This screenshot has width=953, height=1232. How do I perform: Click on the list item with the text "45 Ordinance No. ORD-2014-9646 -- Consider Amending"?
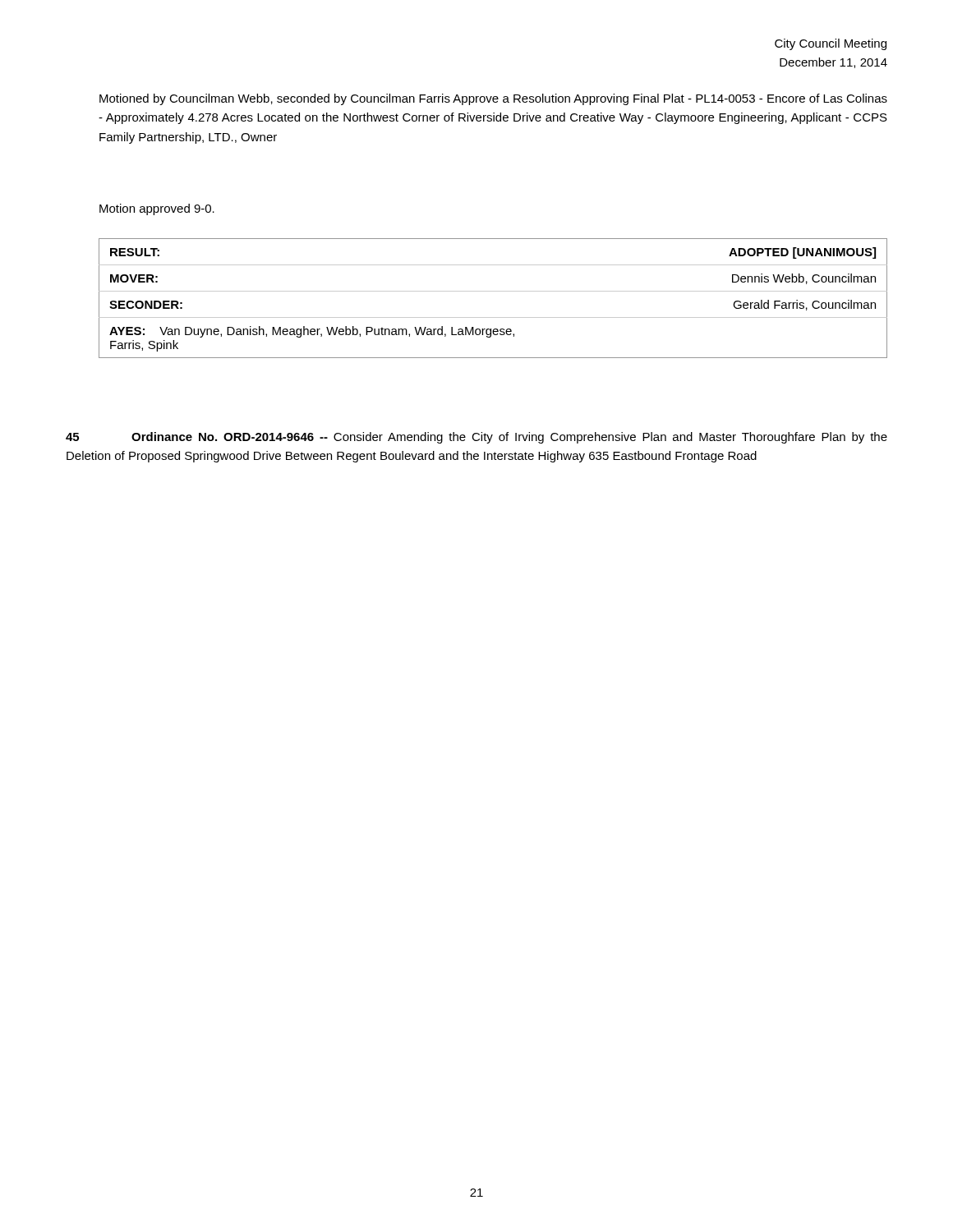(476, 445)
